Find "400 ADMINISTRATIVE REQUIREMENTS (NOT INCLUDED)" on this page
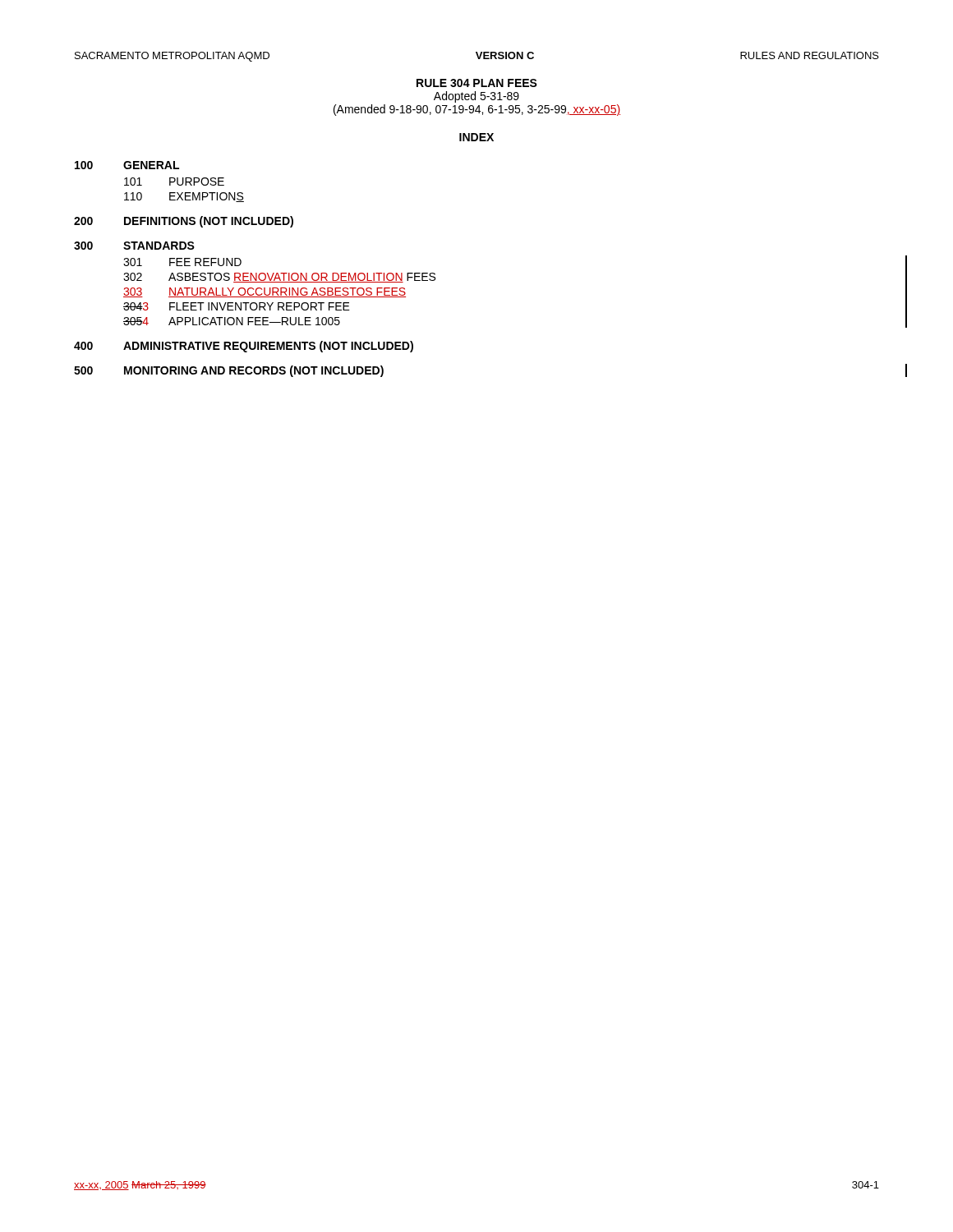This screenshot has height=1232, width=953. click(244, 347)
